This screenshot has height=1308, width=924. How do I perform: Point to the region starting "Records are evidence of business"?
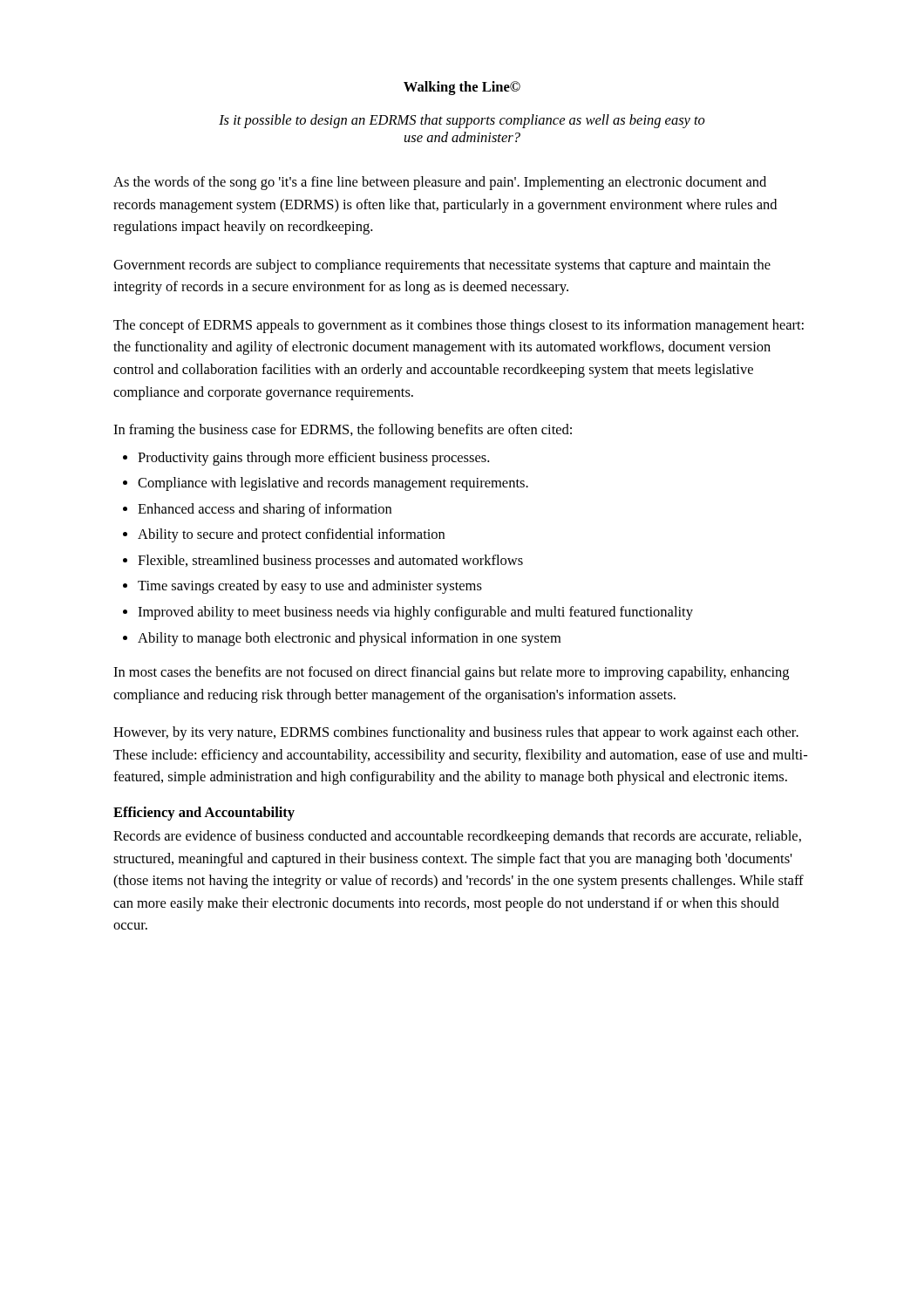coord(462,881)
